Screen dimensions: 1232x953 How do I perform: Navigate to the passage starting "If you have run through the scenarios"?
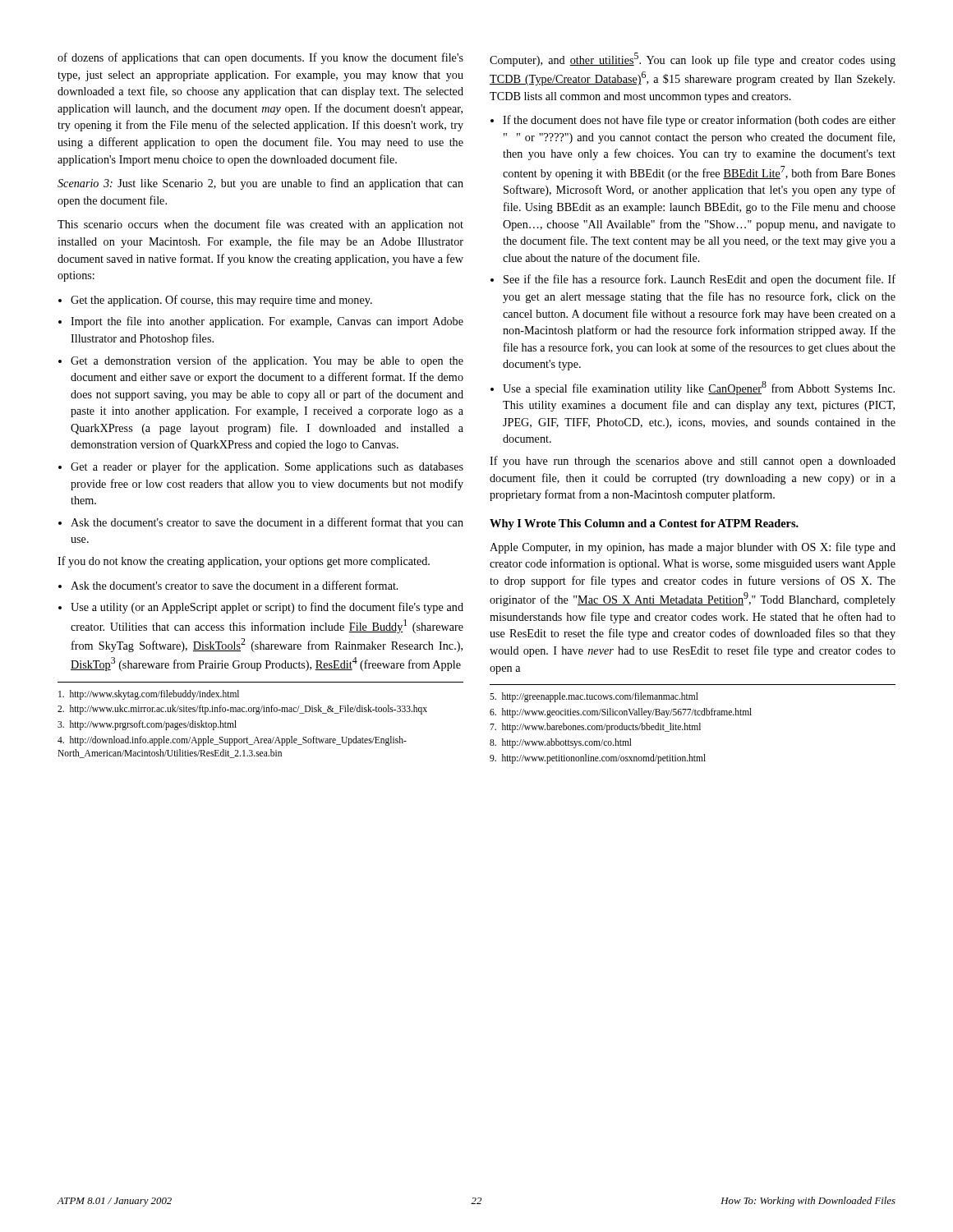pos(693,478)
